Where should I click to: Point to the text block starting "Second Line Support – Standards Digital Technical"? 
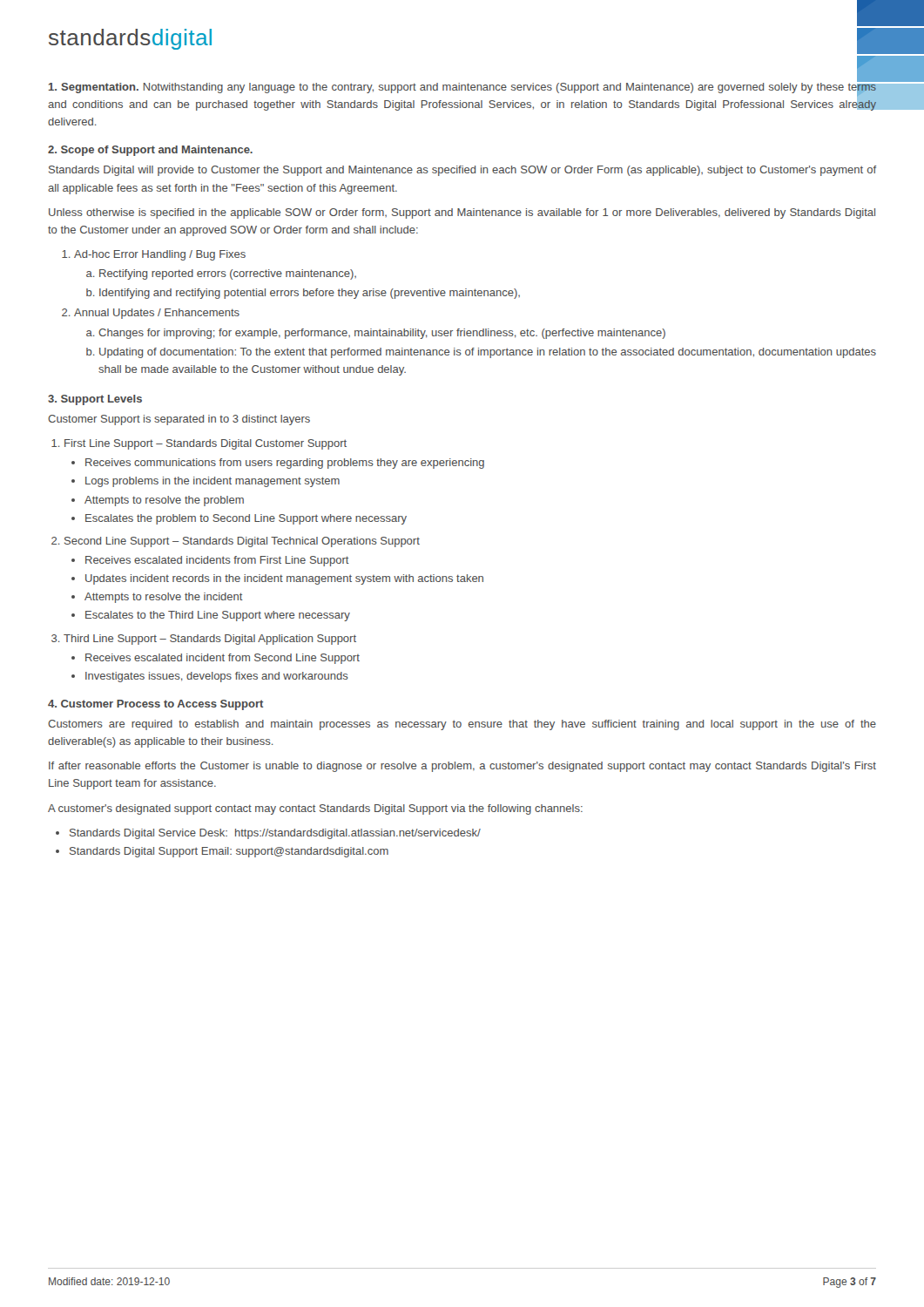(x=470, y=579)
